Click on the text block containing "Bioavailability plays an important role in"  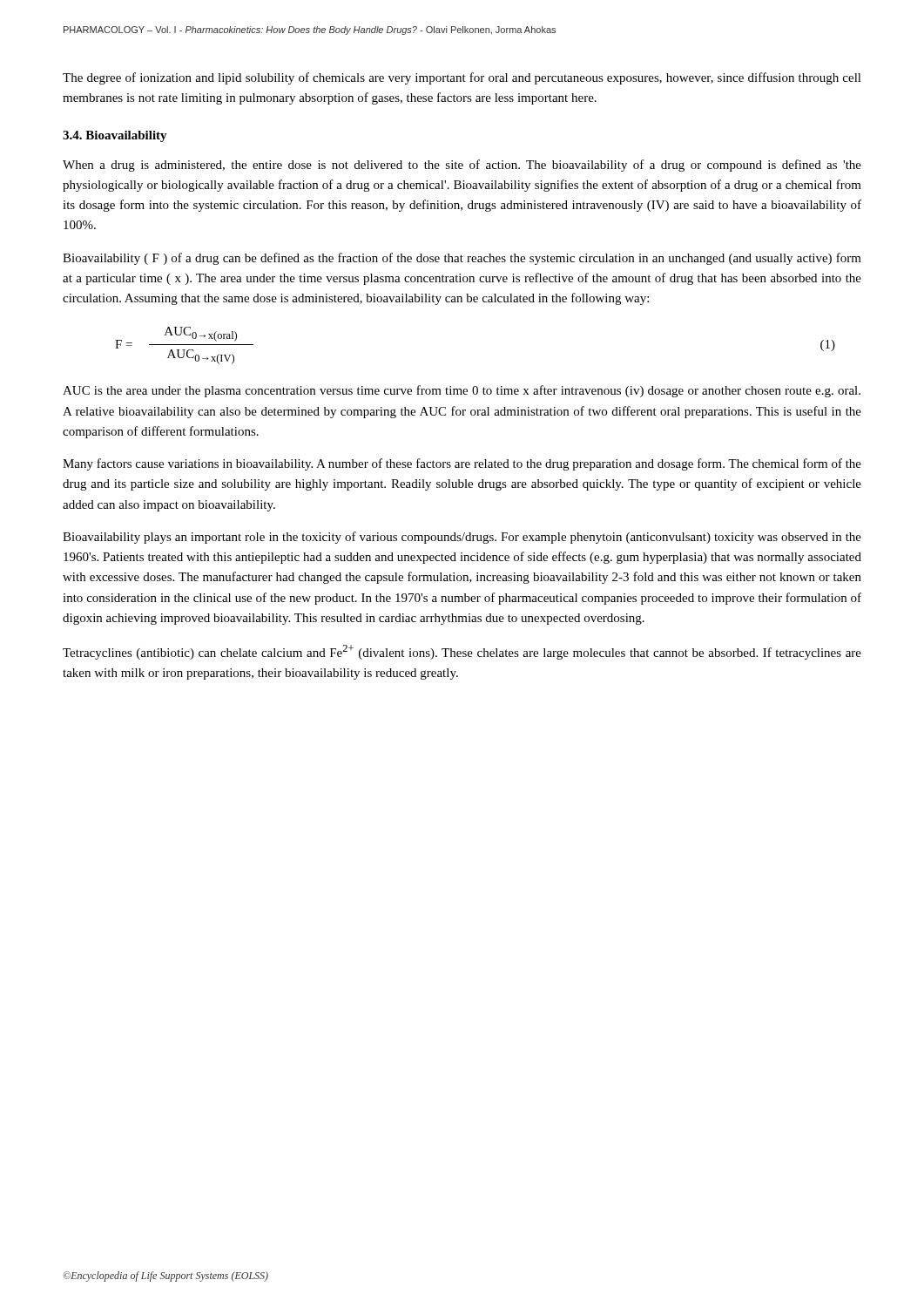click(462, 577)
